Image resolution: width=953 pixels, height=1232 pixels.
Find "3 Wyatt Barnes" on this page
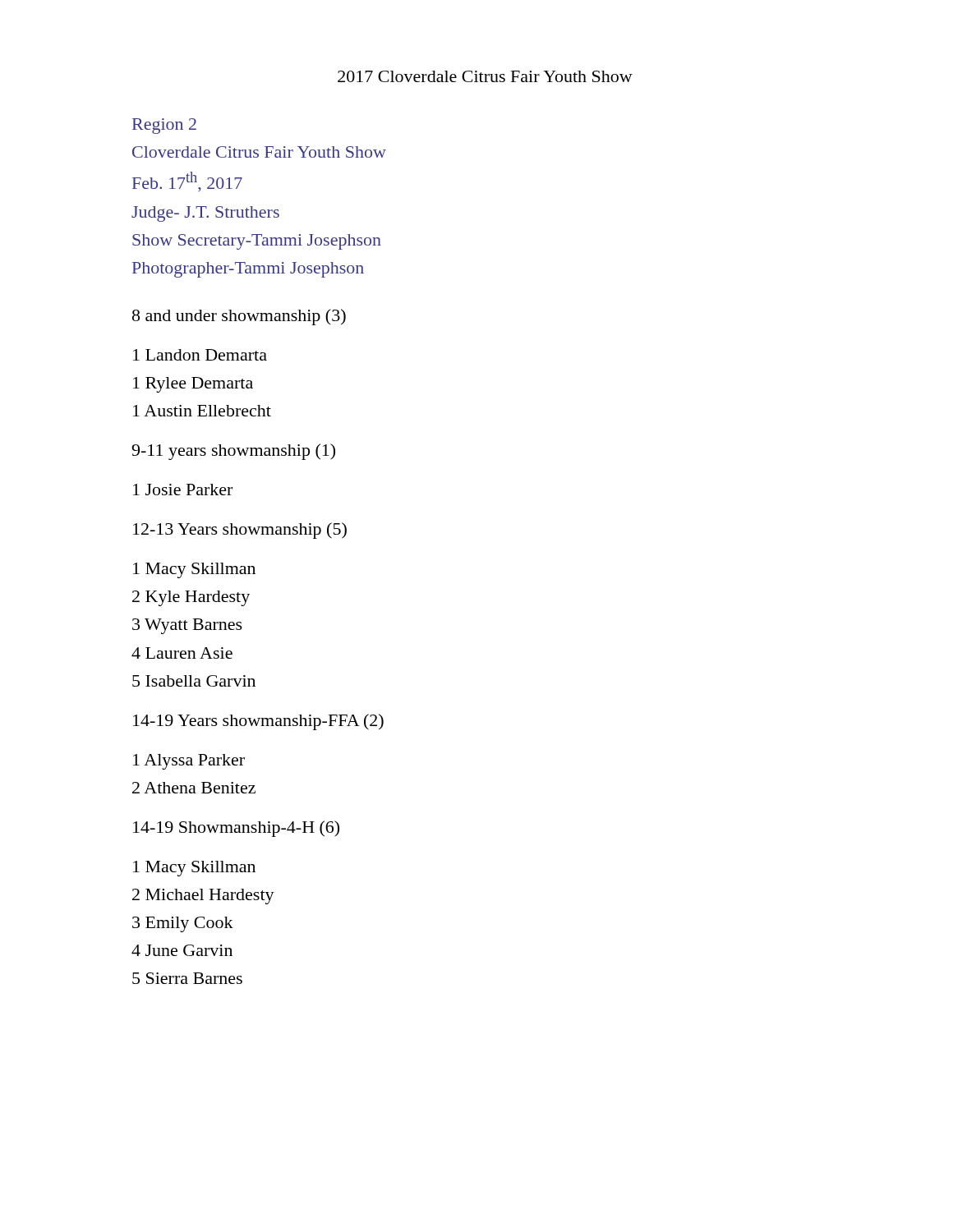pos(187,624)
